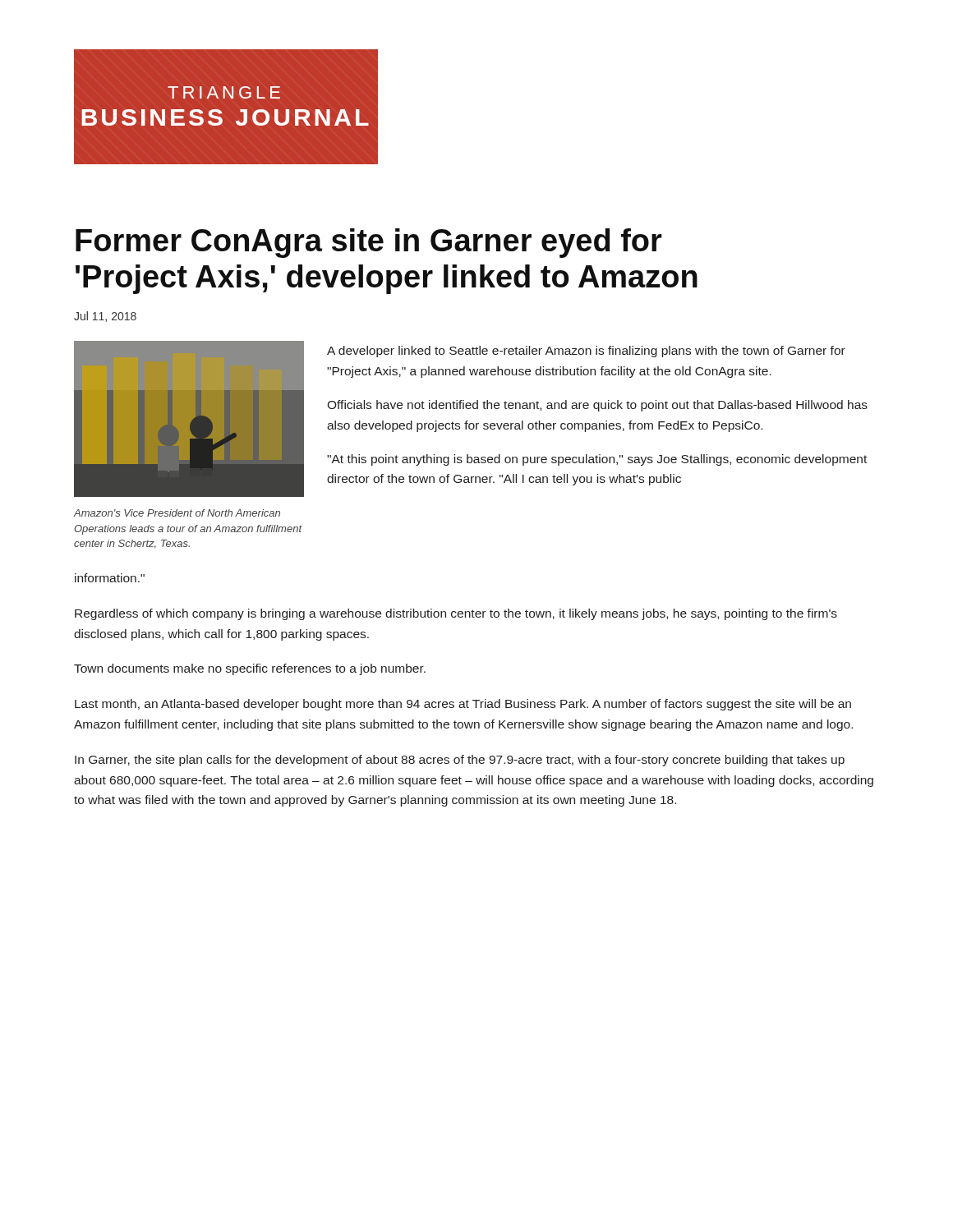This screenshot has height=1232, width=953.
Task: Find the text starting "A developer linked to Seattle e-retailer Amazon"
Action: 603,362
